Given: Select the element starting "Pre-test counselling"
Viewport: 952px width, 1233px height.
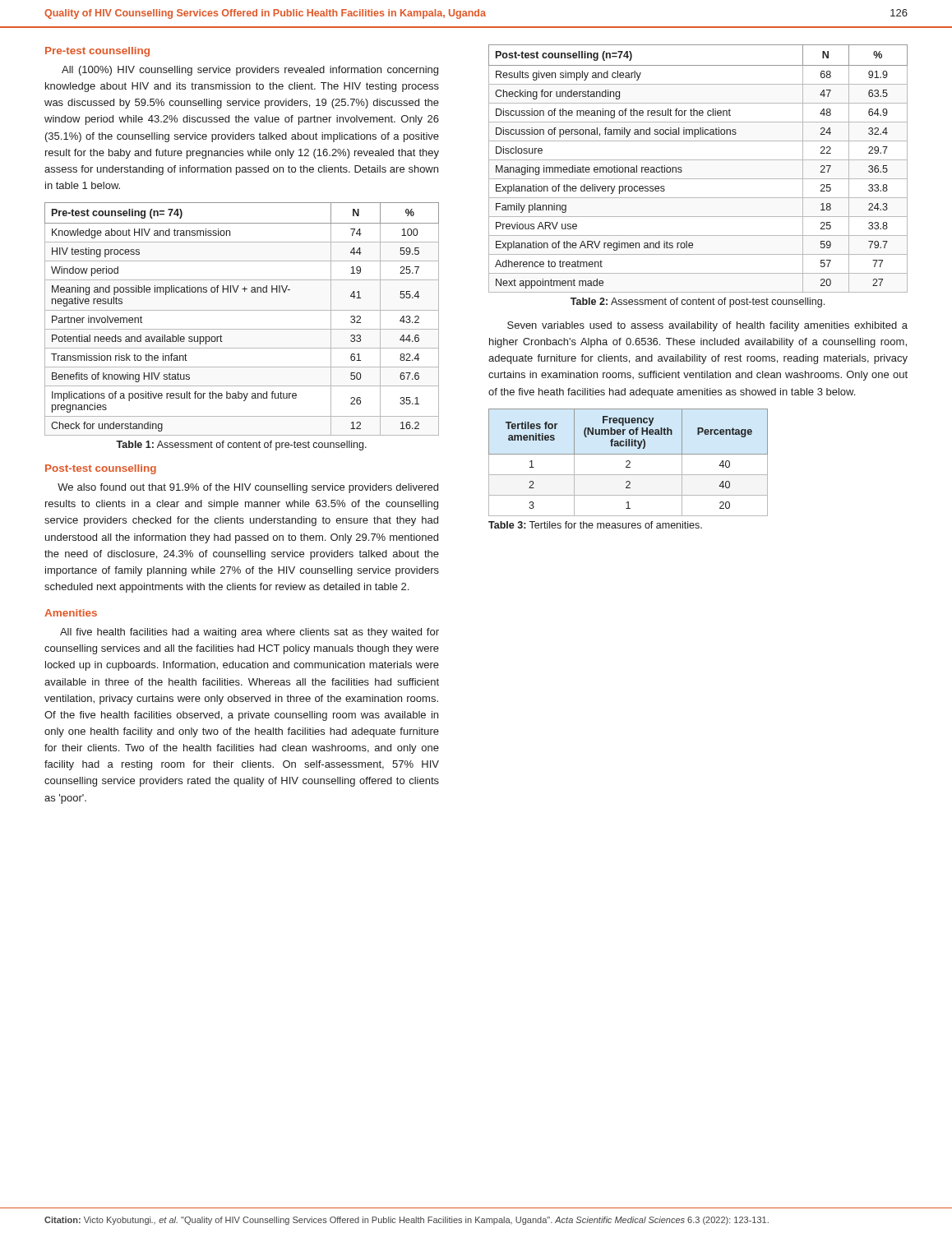Looking at the screenshot, I should coord(97,51).
